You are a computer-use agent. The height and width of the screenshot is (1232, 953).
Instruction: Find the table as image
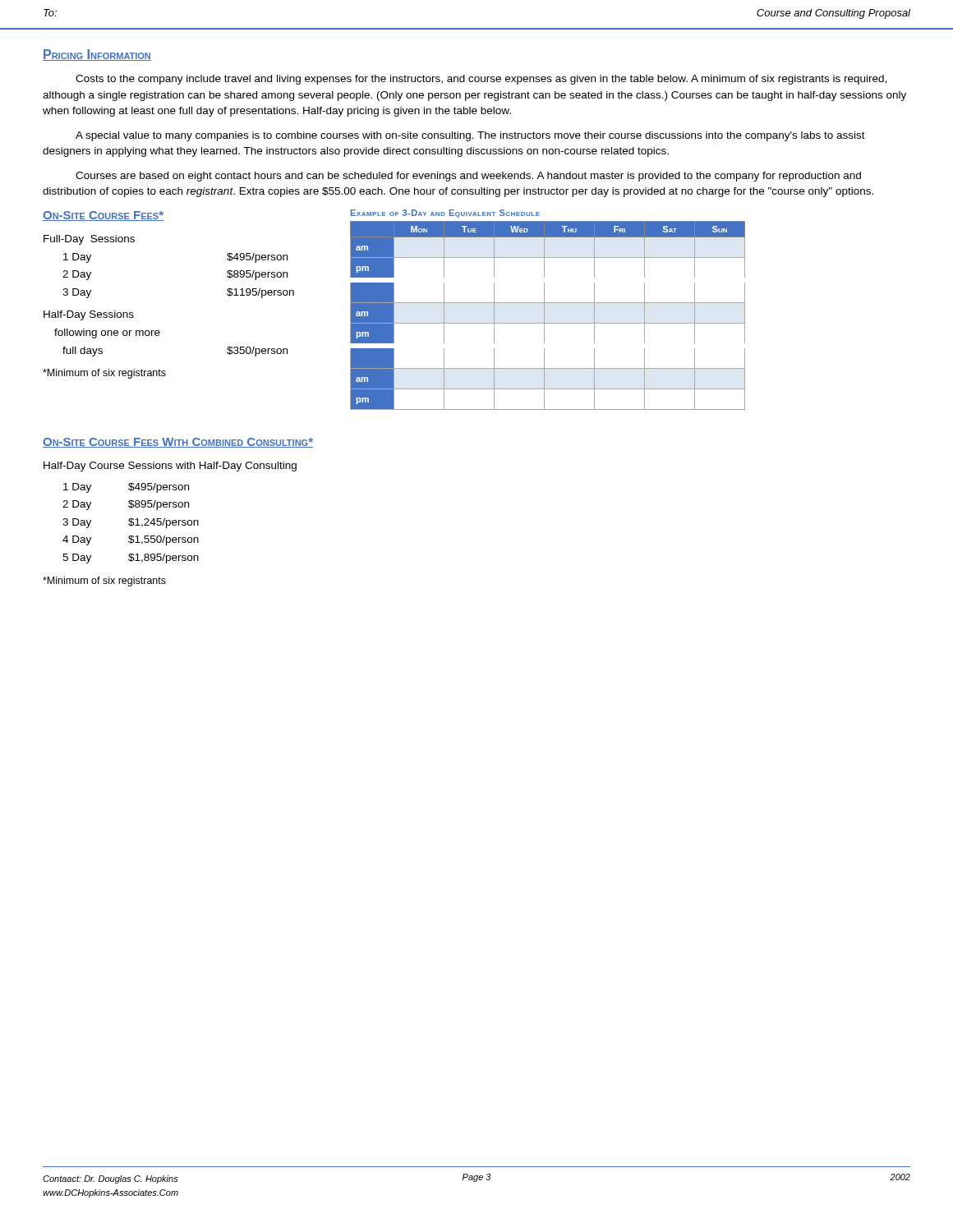(x=630, y=309)
